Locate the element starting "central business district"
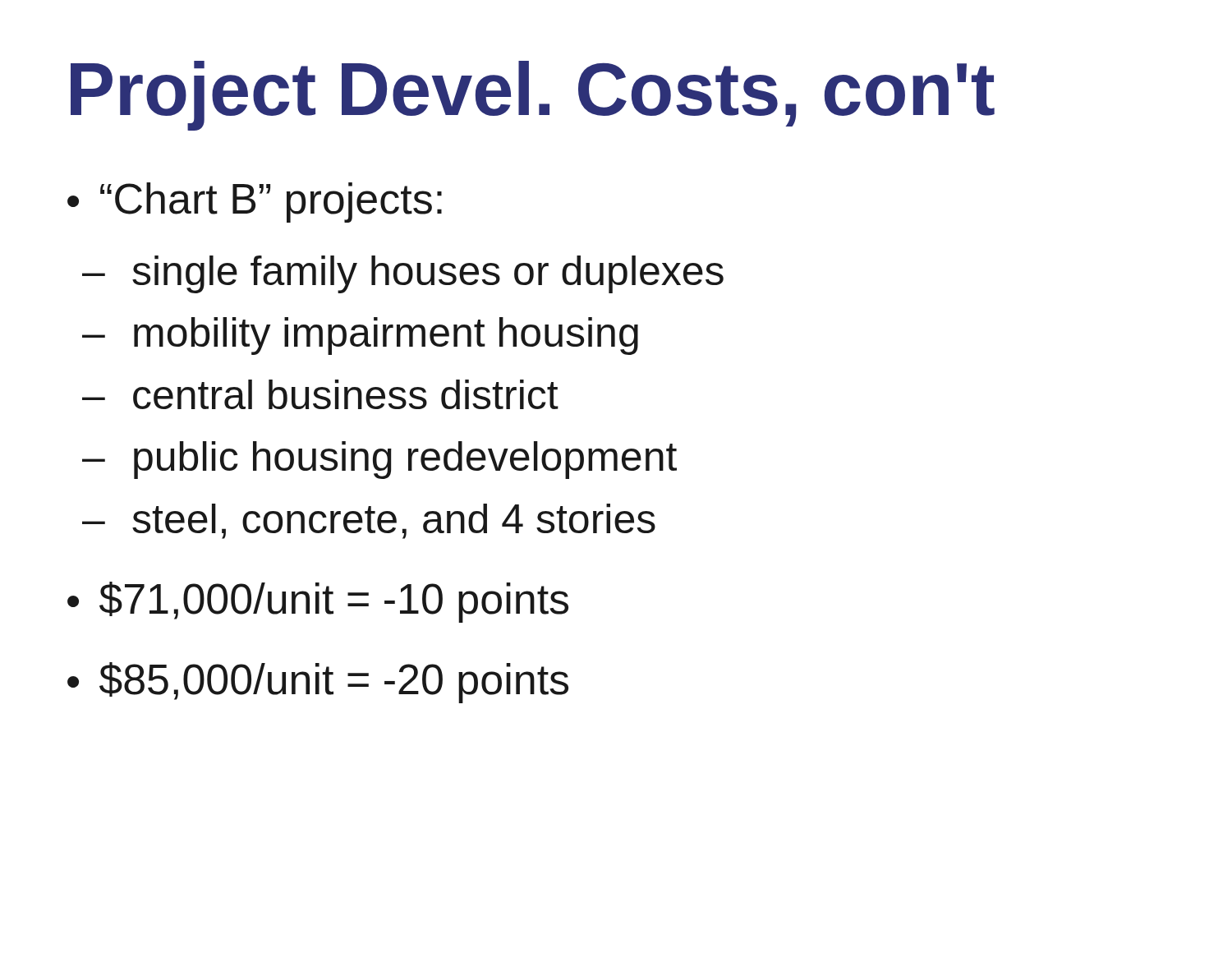Image resolution: width=1232 pixels, height=953 pixels. (345, 395)
